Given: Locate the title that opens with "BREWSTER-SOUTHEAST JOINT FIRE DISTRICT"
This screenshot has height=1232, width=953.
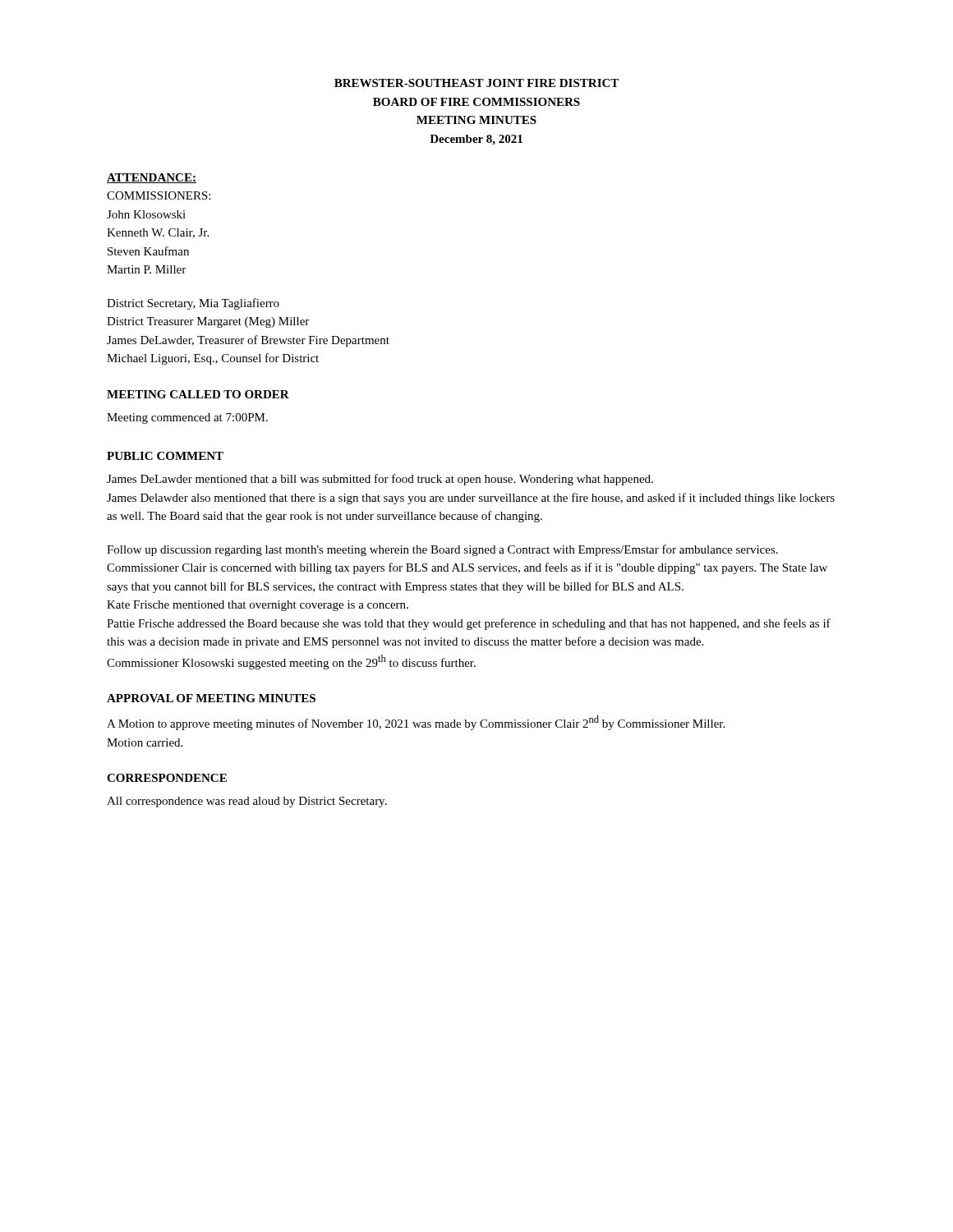Looking at the screenshot, I should pyautogui.click(x=476, y=111).
